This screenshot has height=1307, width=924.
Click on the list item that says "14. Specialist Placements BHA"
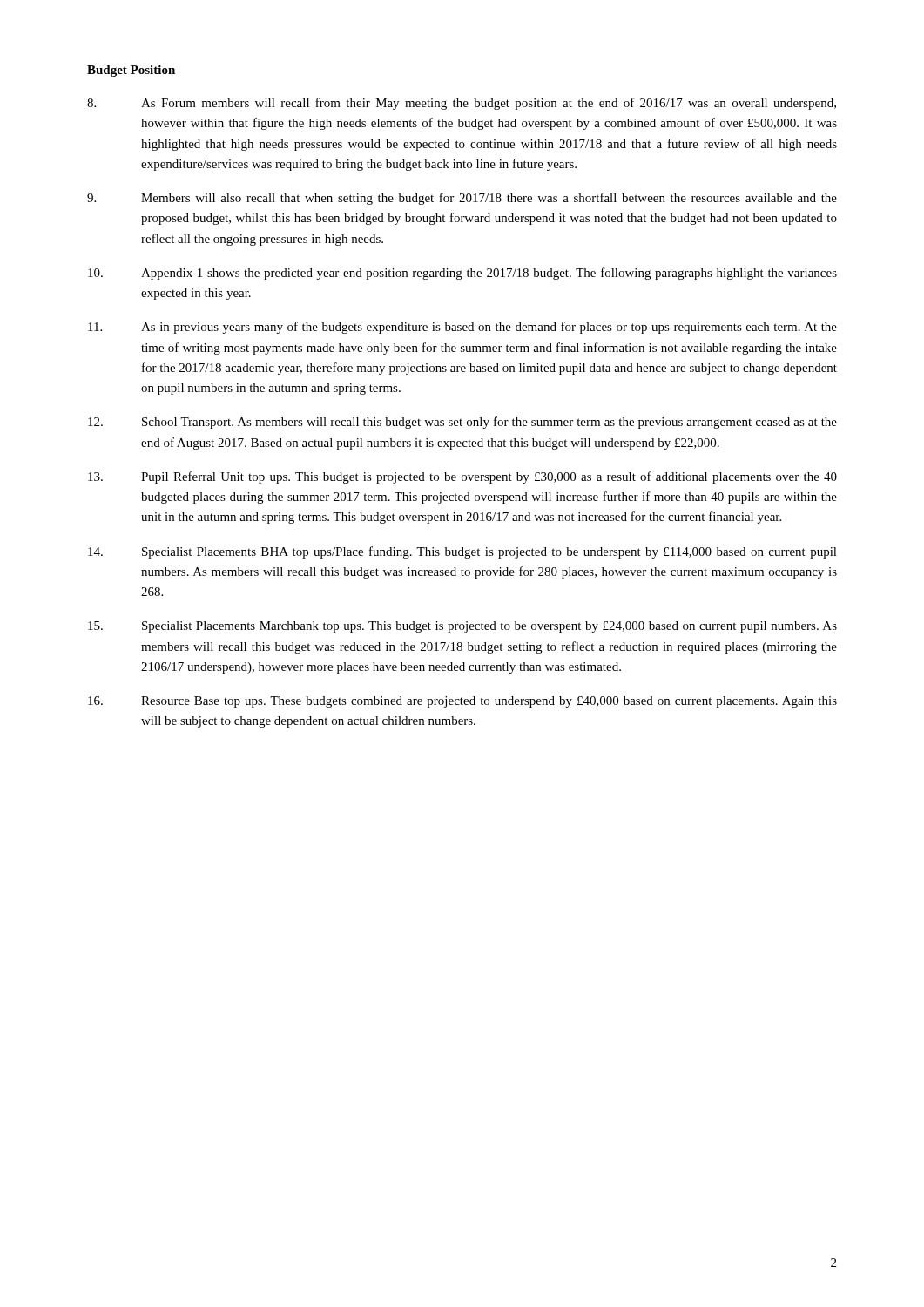pyautogui.click(x=462, y=572)
